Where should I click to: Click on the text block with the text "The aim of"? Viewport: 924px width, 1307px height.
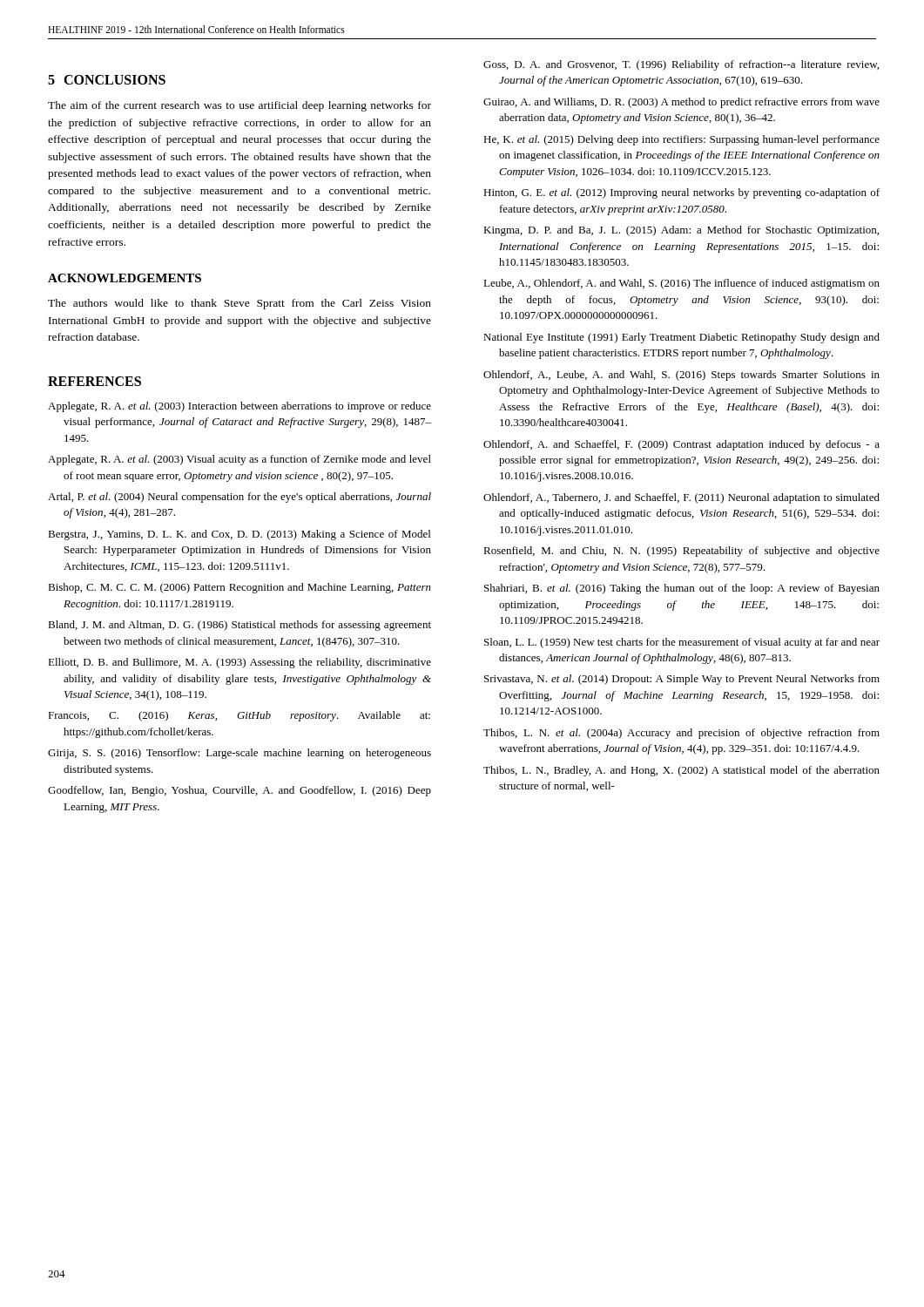(x=239, y=173)
